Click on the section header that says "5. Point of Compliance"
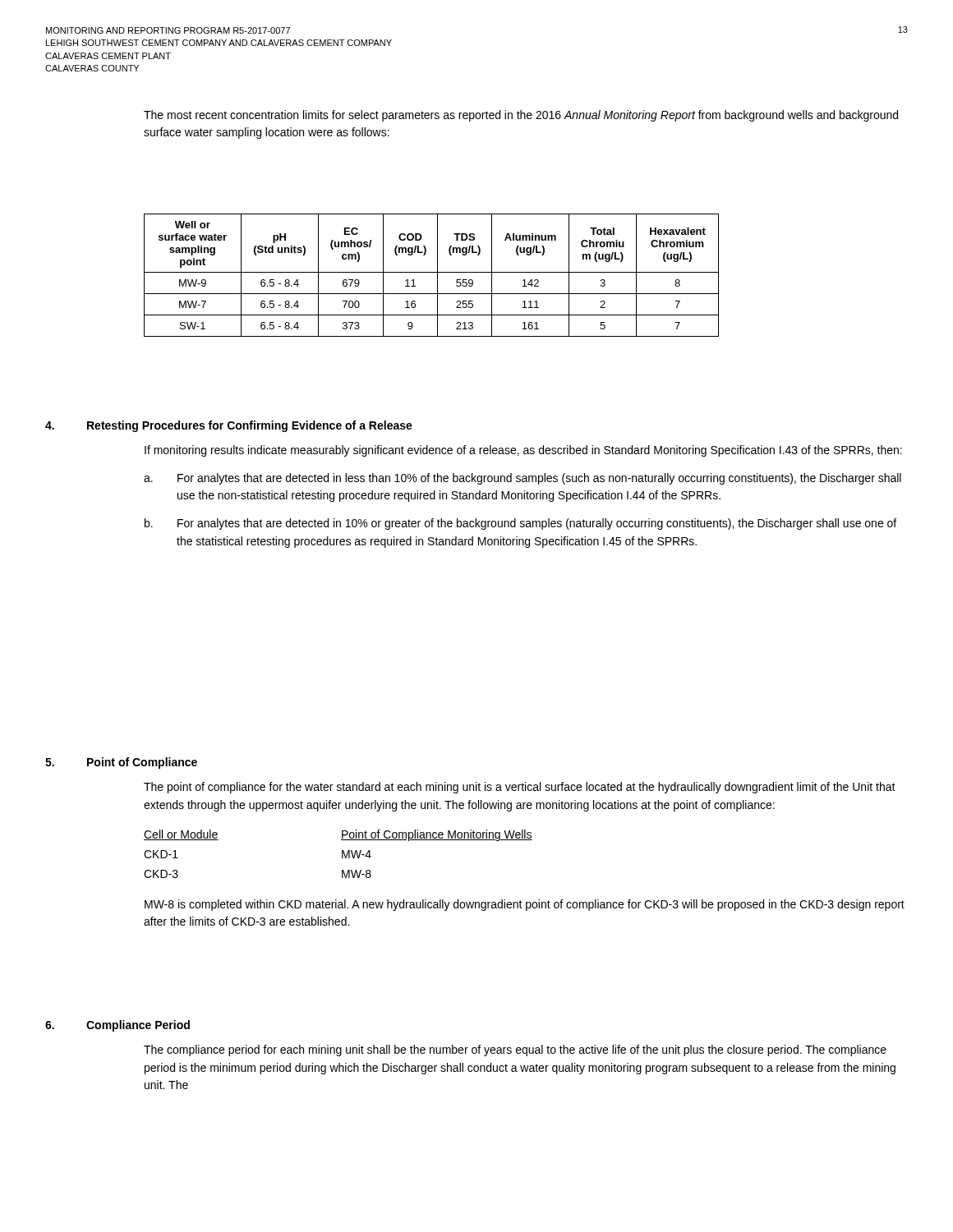Screen dimensions: 1232x953 pyautogui.click(x=121, y=762)
